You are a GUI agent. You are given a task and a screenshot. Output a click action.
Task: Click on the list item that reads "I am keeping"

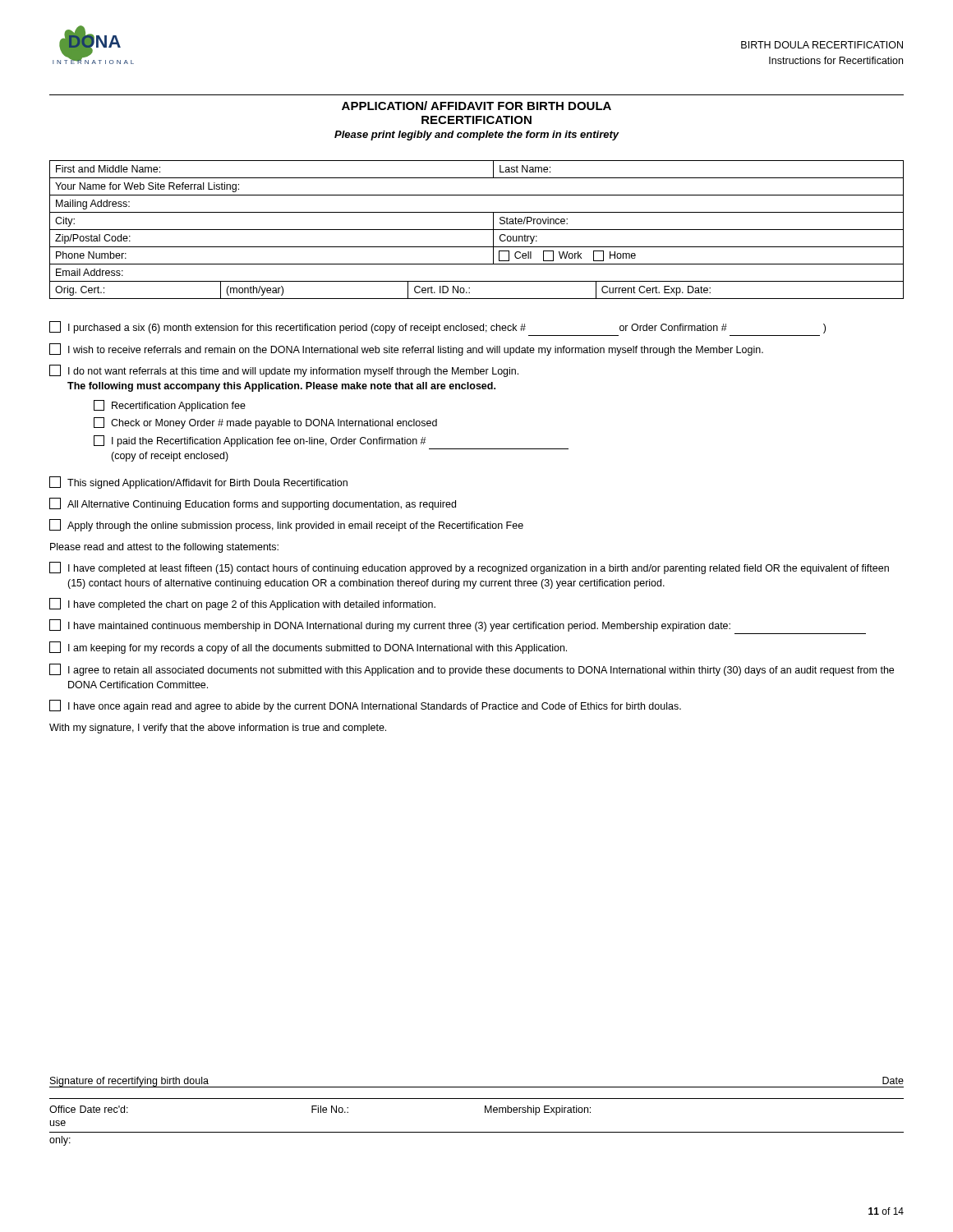(476, 648)
